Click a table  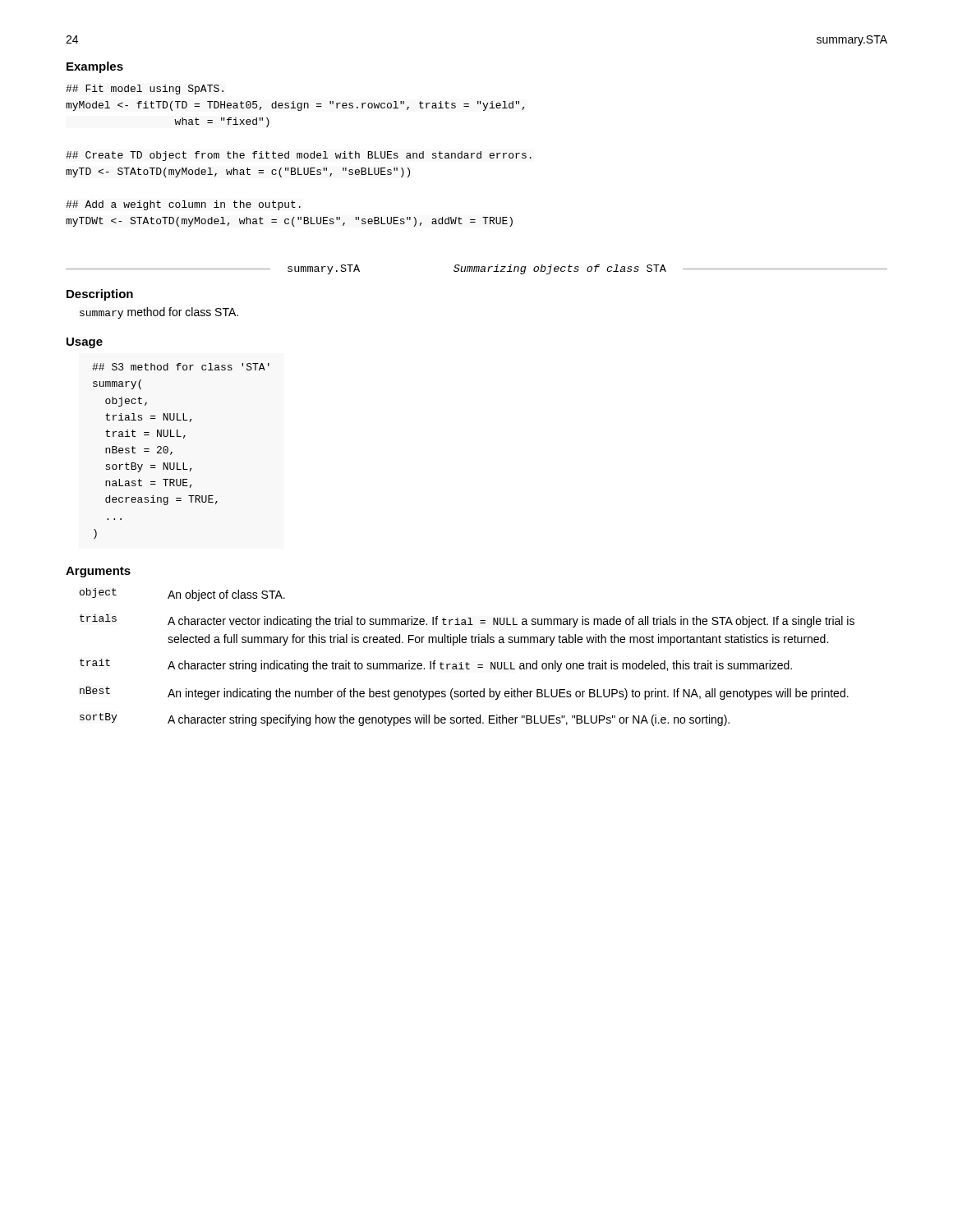click(483, 660)
